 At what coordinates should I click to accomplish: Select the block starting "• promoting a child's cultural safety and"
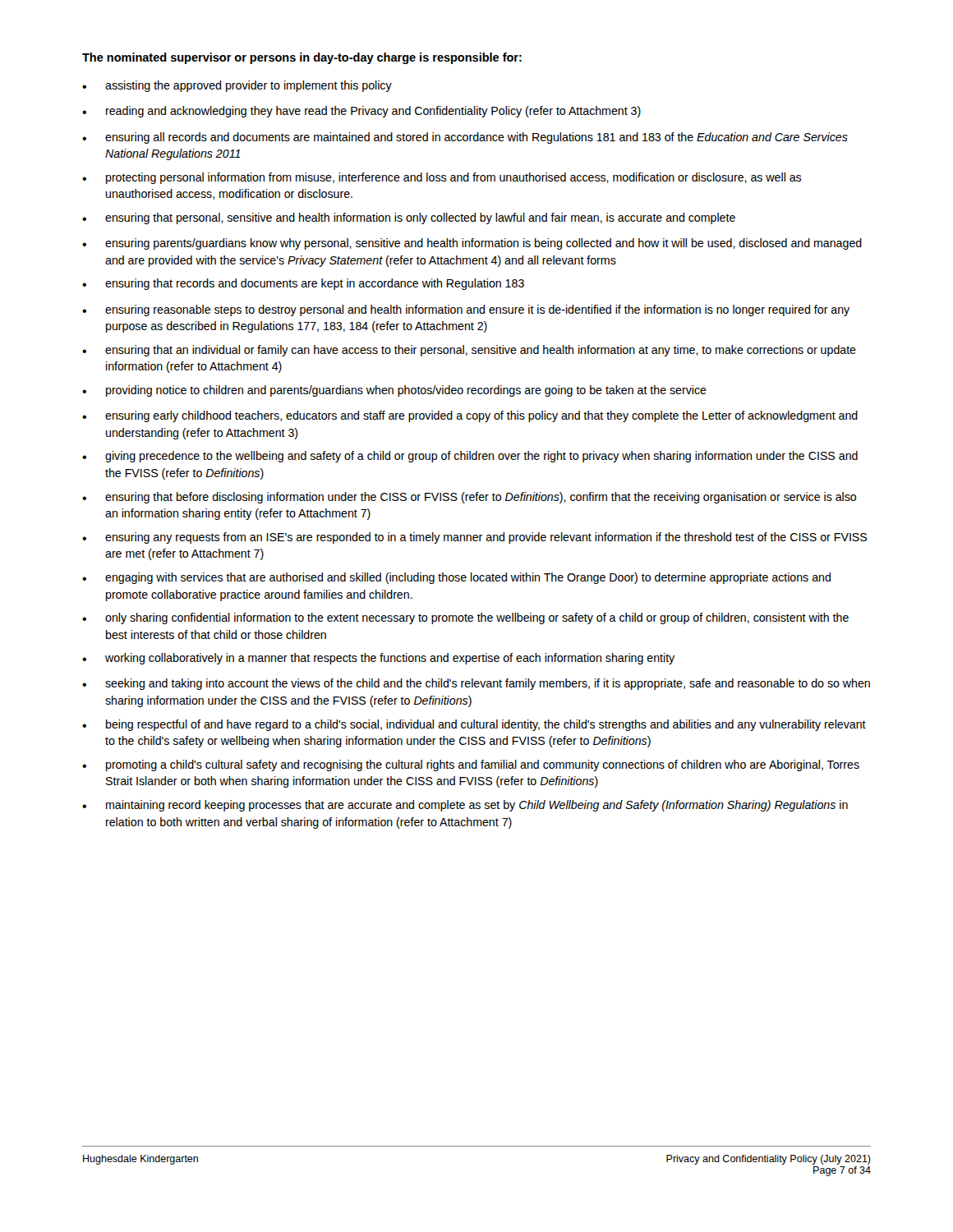476,773
